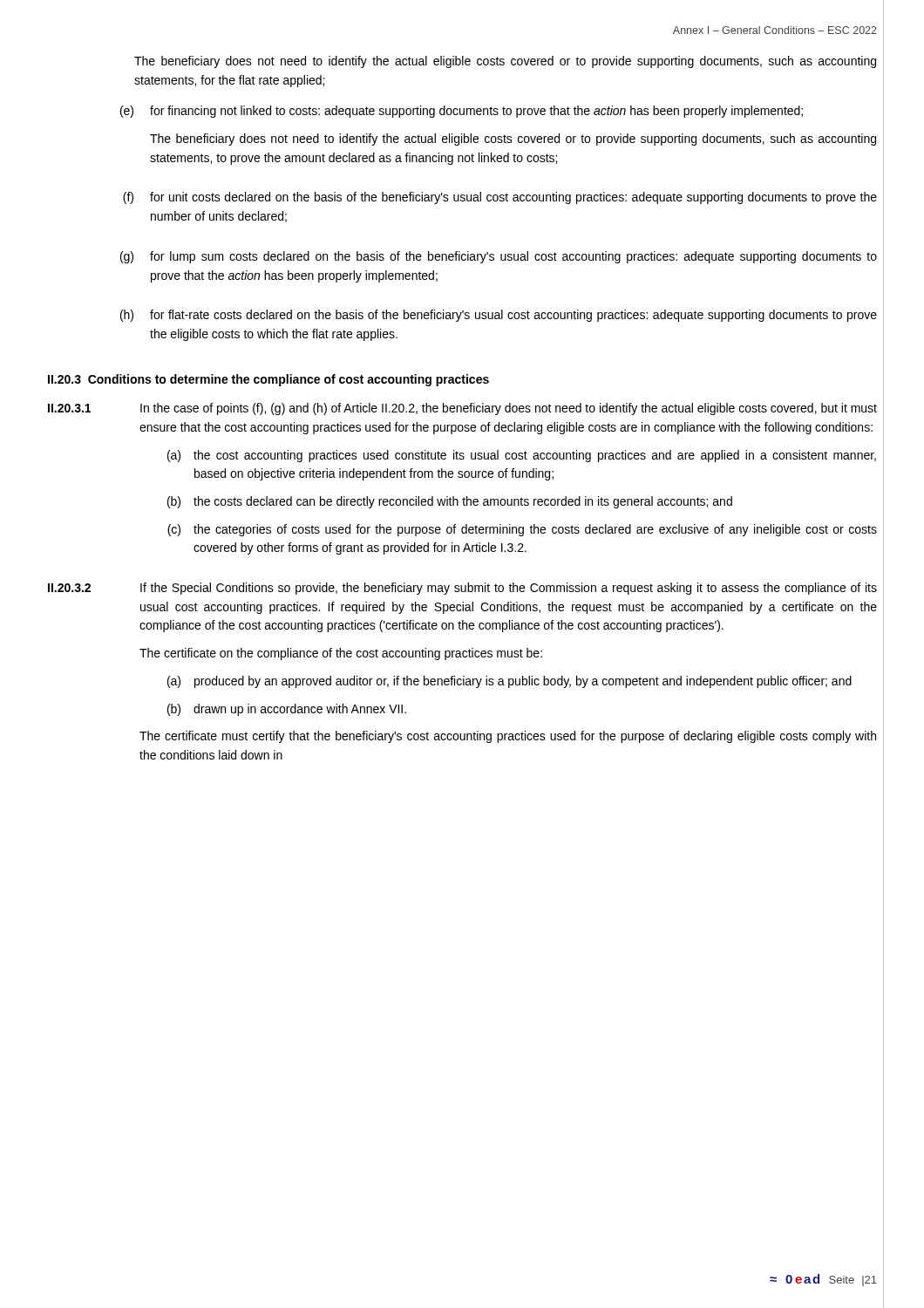Point to the block beginning "II.20.3.2 If the Special Conditions so"

462,676
